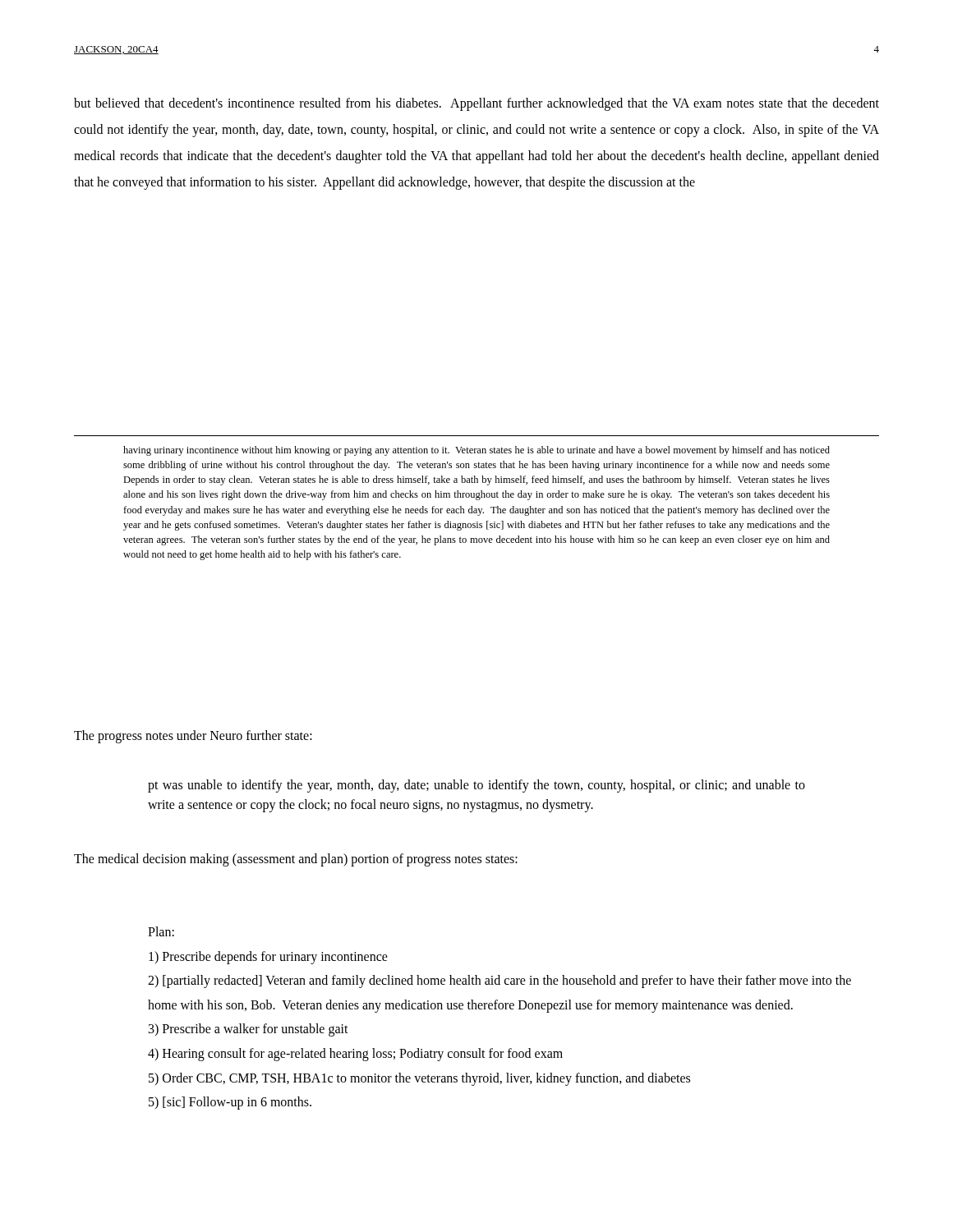The width and height of the screenshot is (953, 1232).
Task: Navigate to the region starting "having urinary incontinence without him"
Action: click(x=476, y=502)
